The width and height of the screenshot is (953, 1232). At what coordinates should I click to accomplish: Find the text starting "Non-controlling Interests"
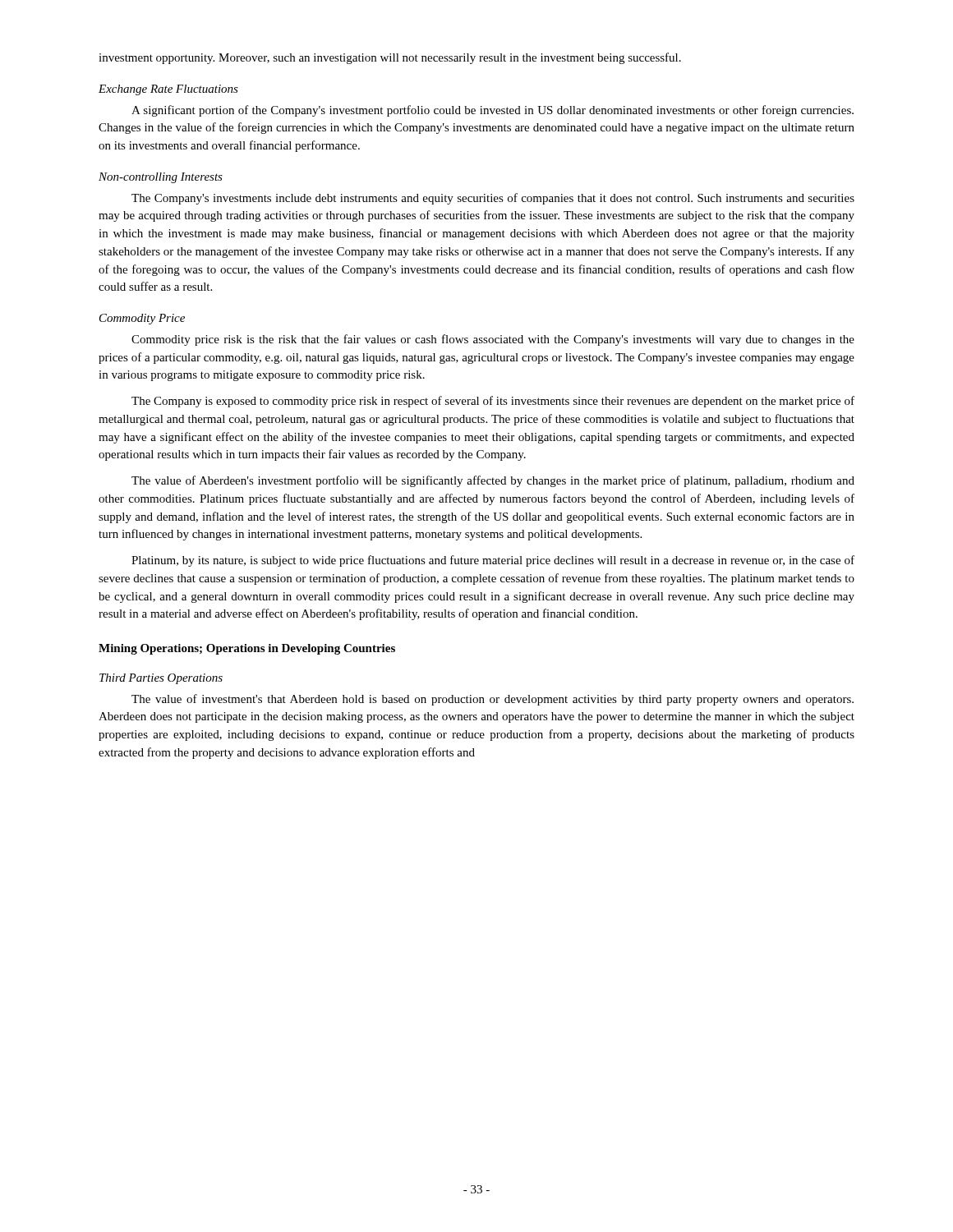point(161,176)
